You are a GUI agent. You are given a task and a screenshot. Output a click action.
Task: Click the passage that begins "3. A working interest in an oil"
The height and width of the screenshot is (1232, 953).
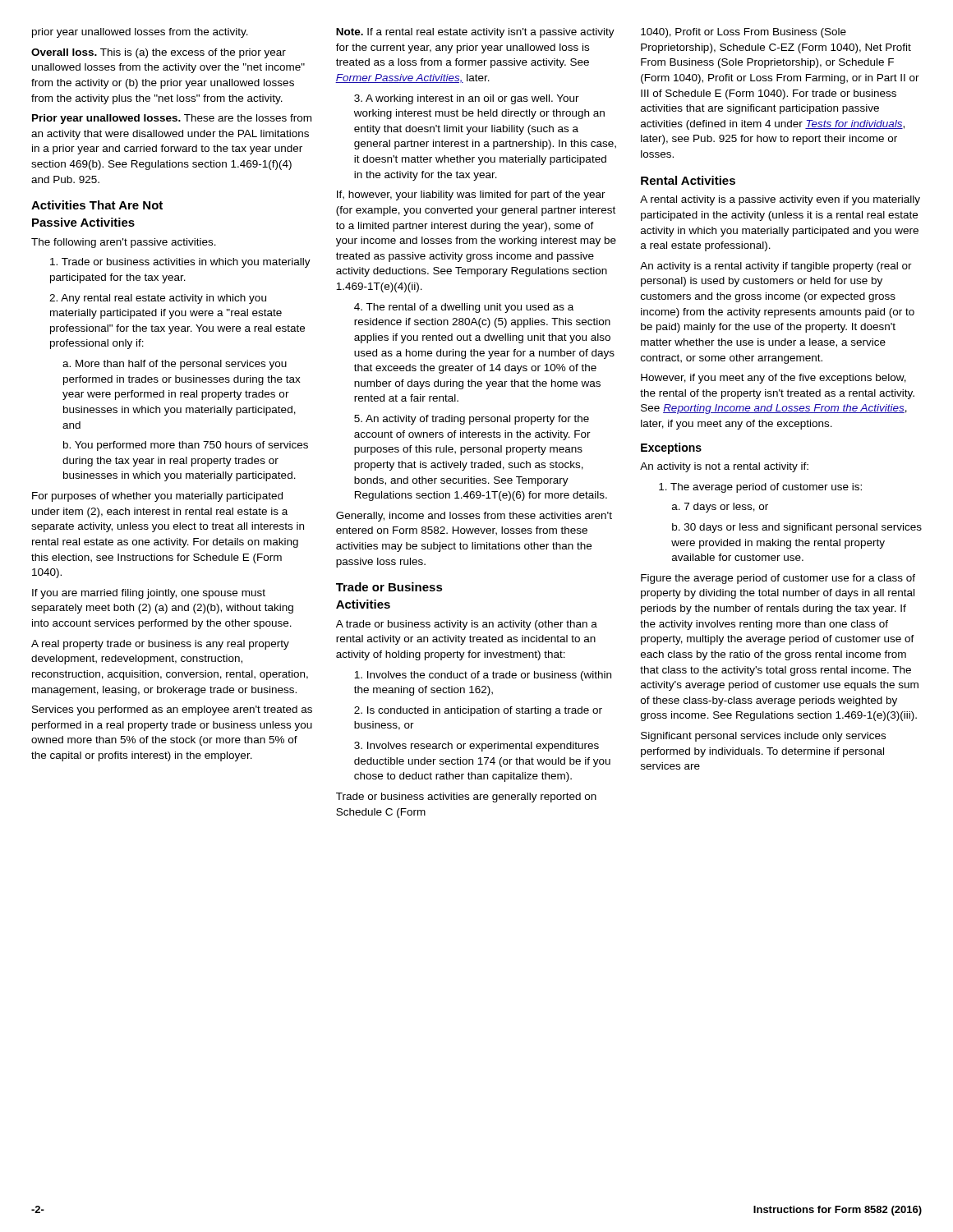[x=486, y=137]
